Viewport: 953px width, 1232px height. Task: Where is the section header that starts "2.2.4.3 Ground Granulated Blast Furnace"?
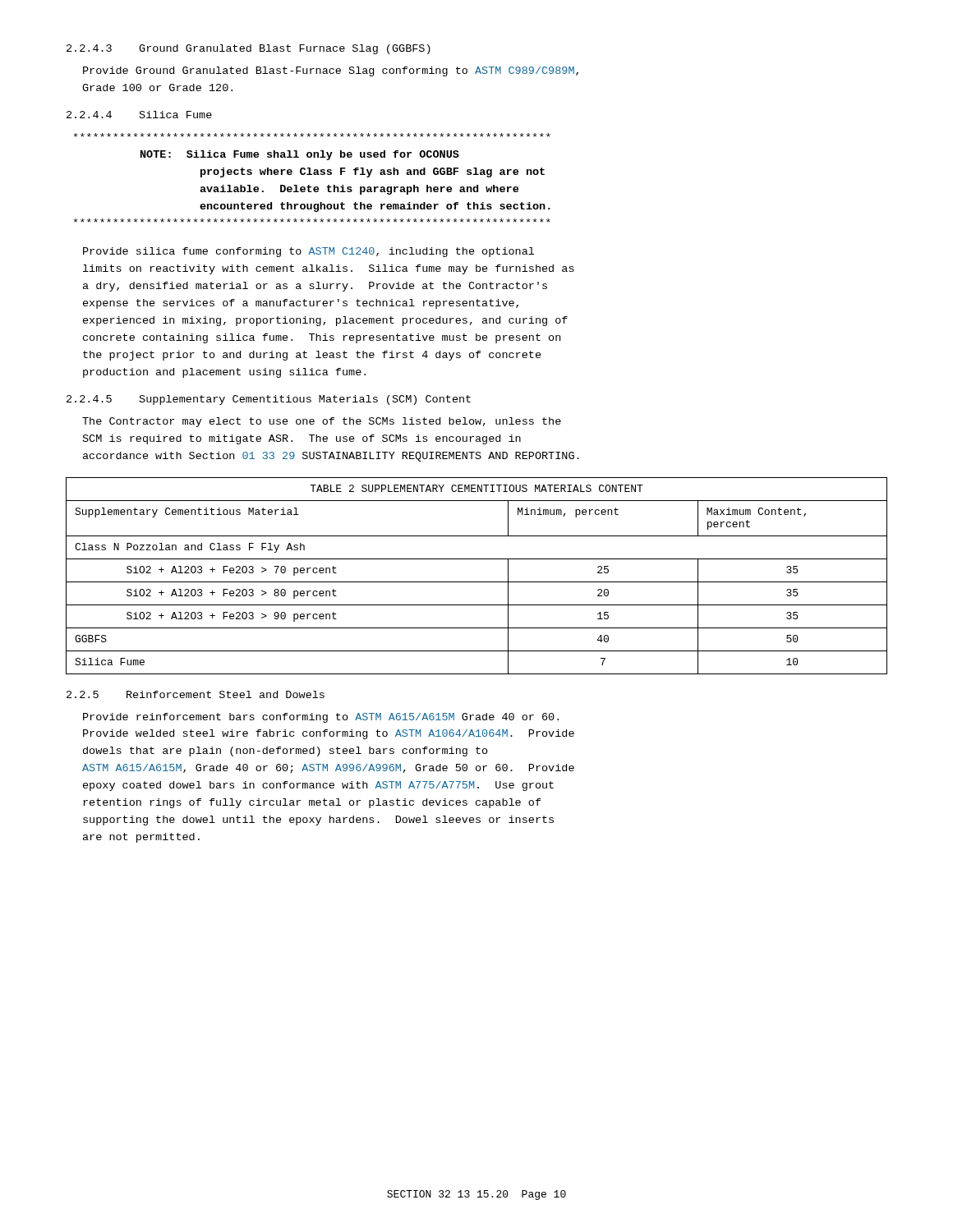click(x=249, y=49)
